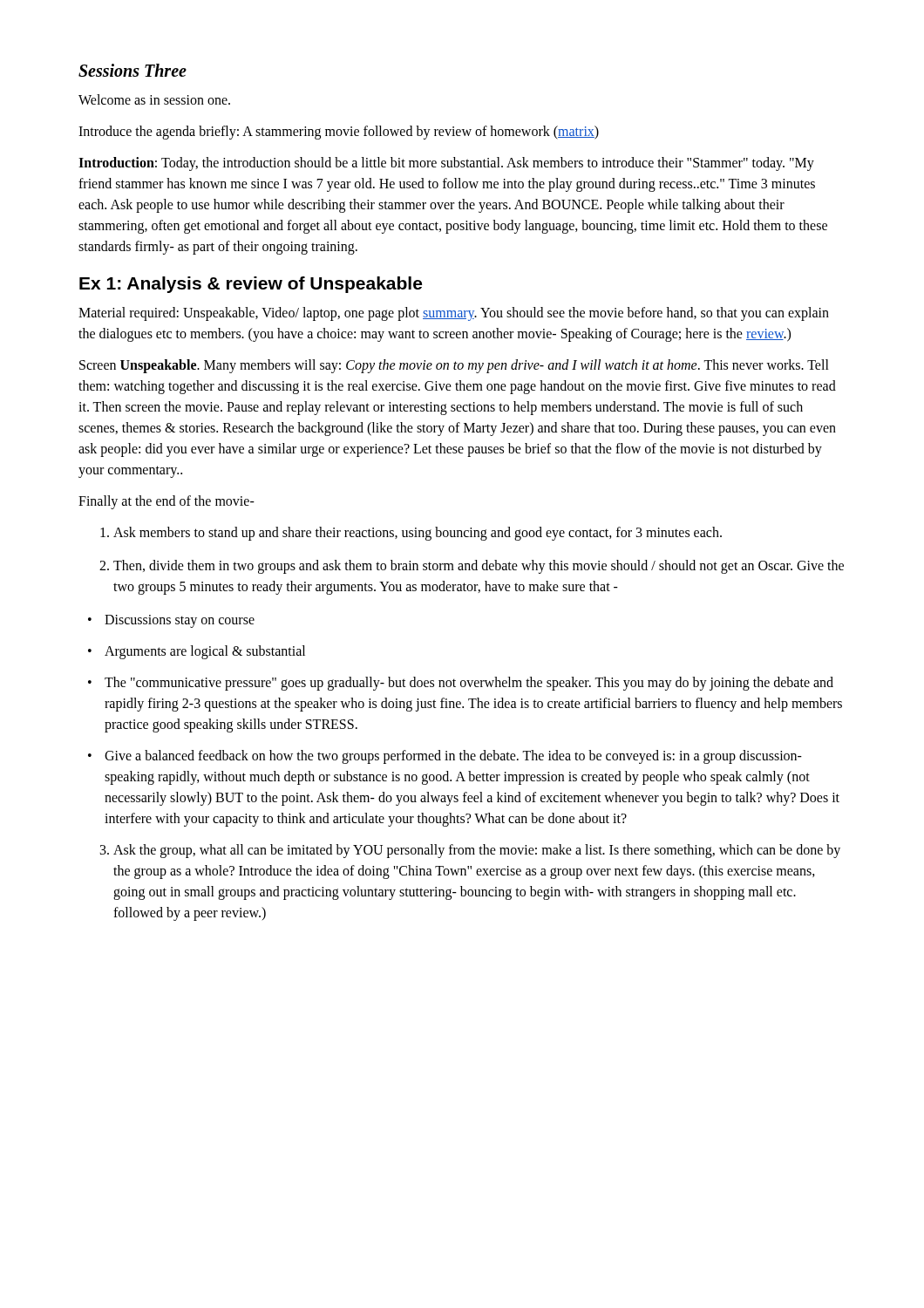Find the block on this page that starts "Ask members to stand"
Viewport: 924px width, 1308px height.
tap(418, 532)
